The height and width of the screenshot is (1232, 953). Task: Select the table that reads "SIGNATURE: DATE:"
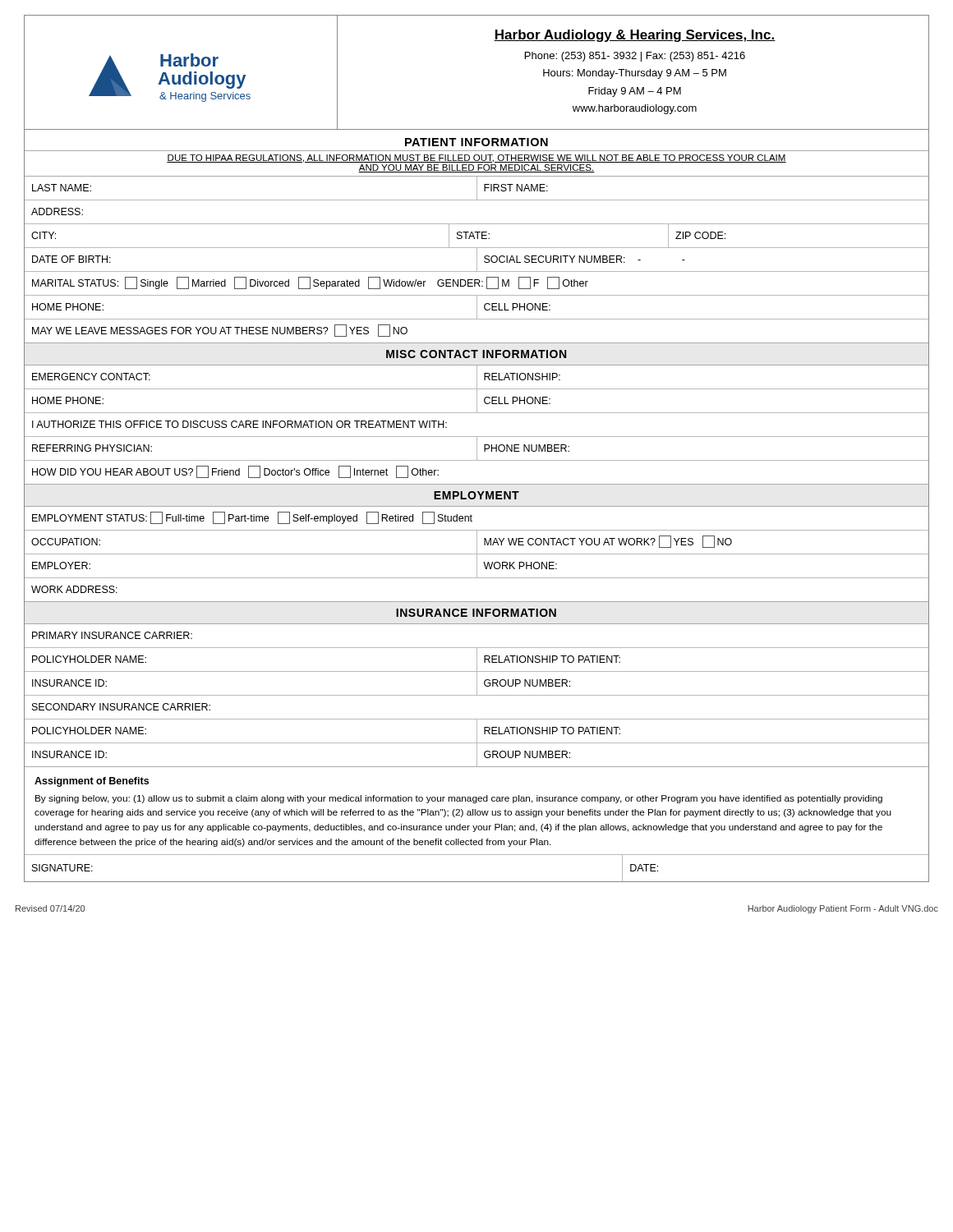[x=476, y=868]
